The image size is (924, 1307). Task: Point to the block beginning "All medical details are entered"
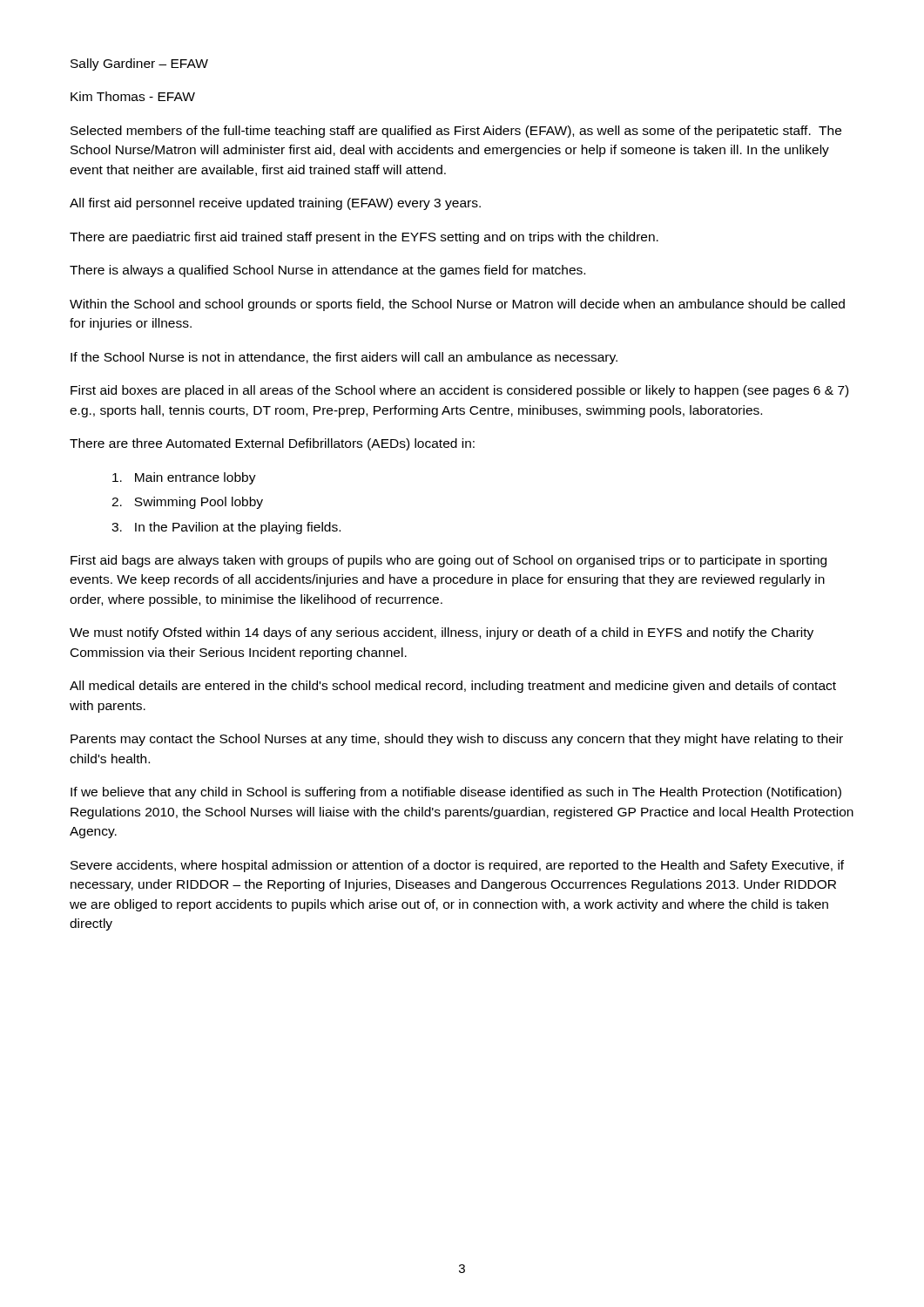[x=453, y=695]
